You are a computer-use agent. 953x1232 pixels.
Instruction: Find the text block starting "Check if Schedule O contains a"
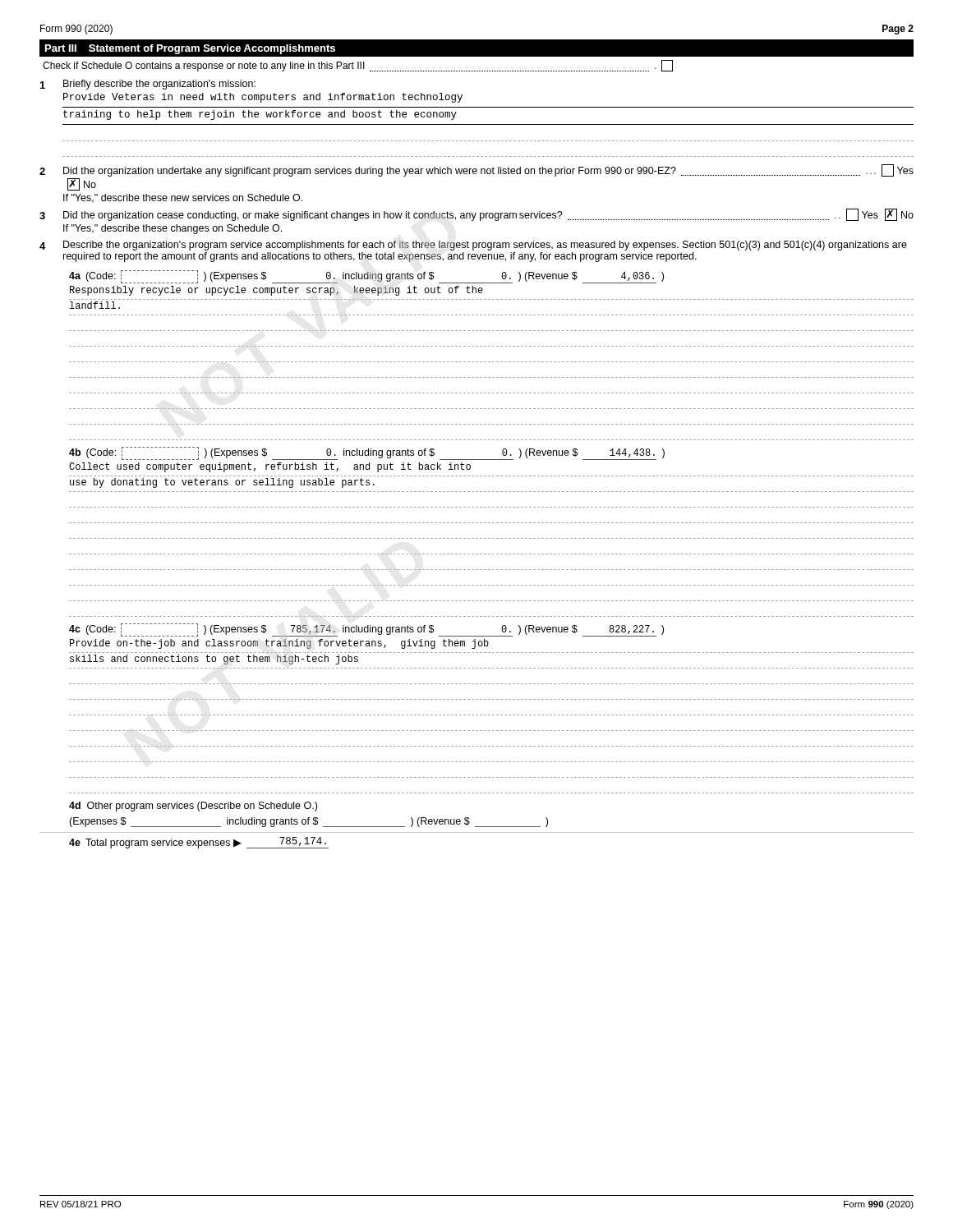[358, 66]
